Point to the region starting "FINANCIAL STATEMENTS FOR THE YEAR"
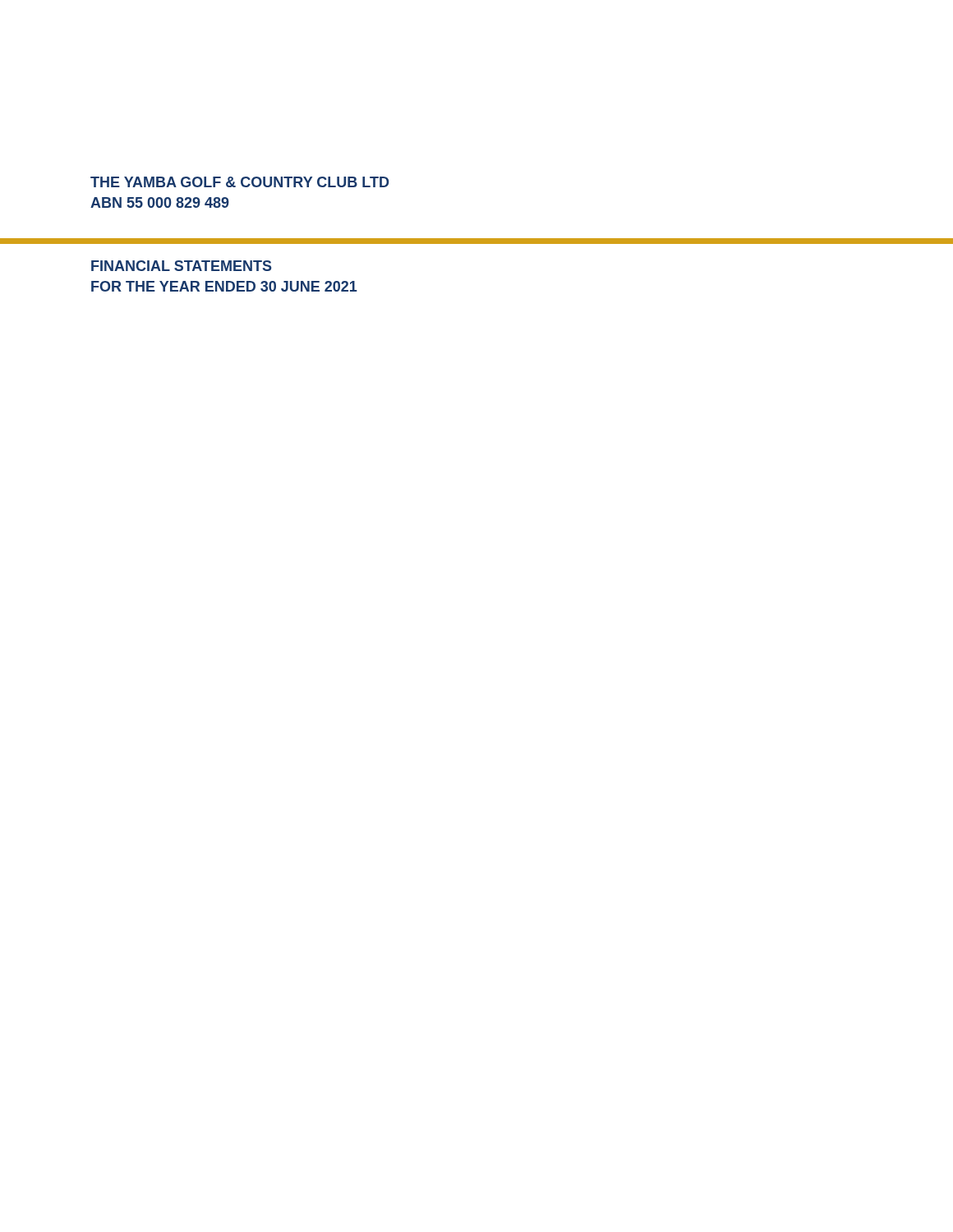This screenshot has height=1232, width=953. click(x=224, y=277)
